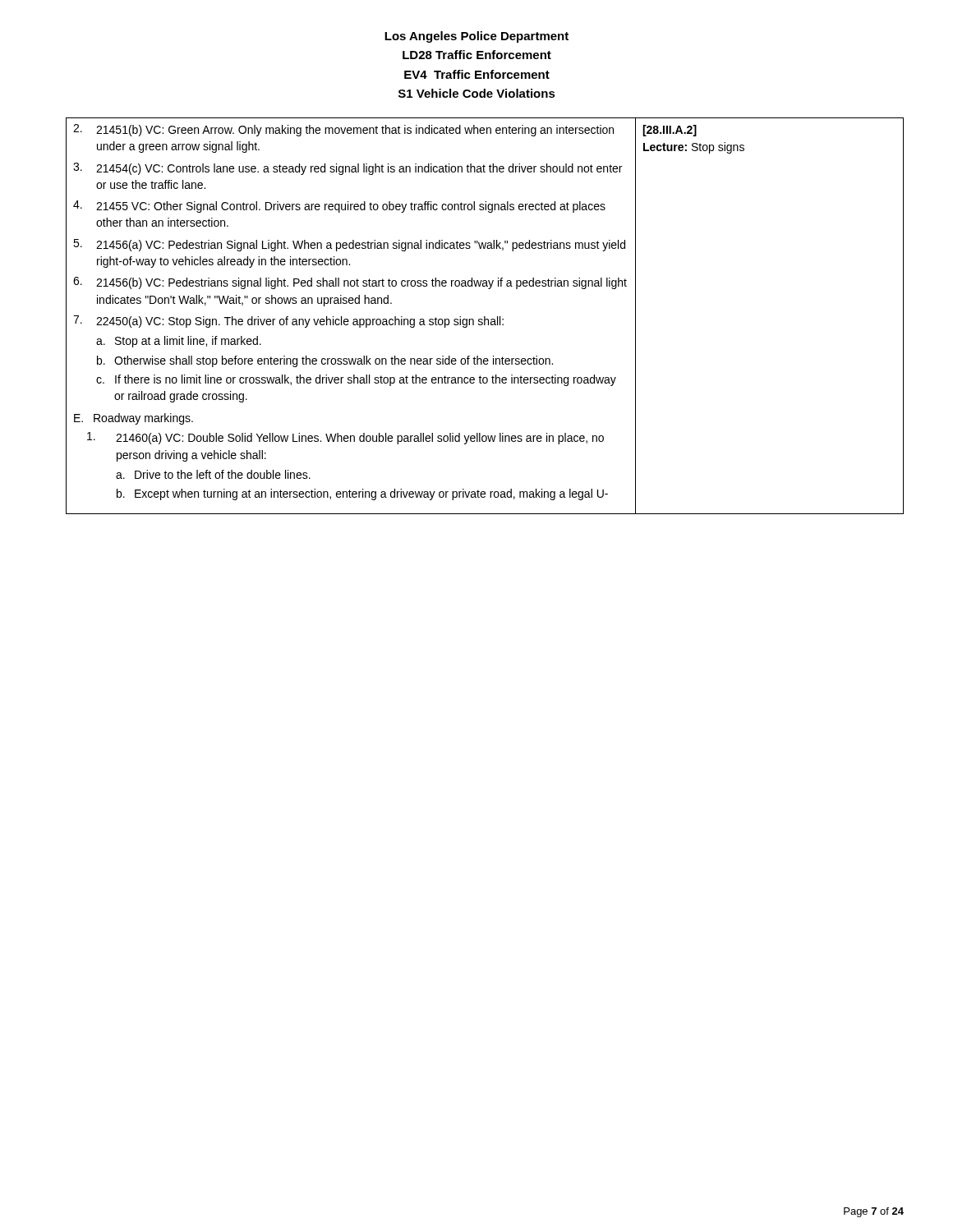The height and width of the screenshot is (1232, 953).
Task: Find the block on this page that starts "7. 22450(a) VC: Stop"
Action: (351, 360)
